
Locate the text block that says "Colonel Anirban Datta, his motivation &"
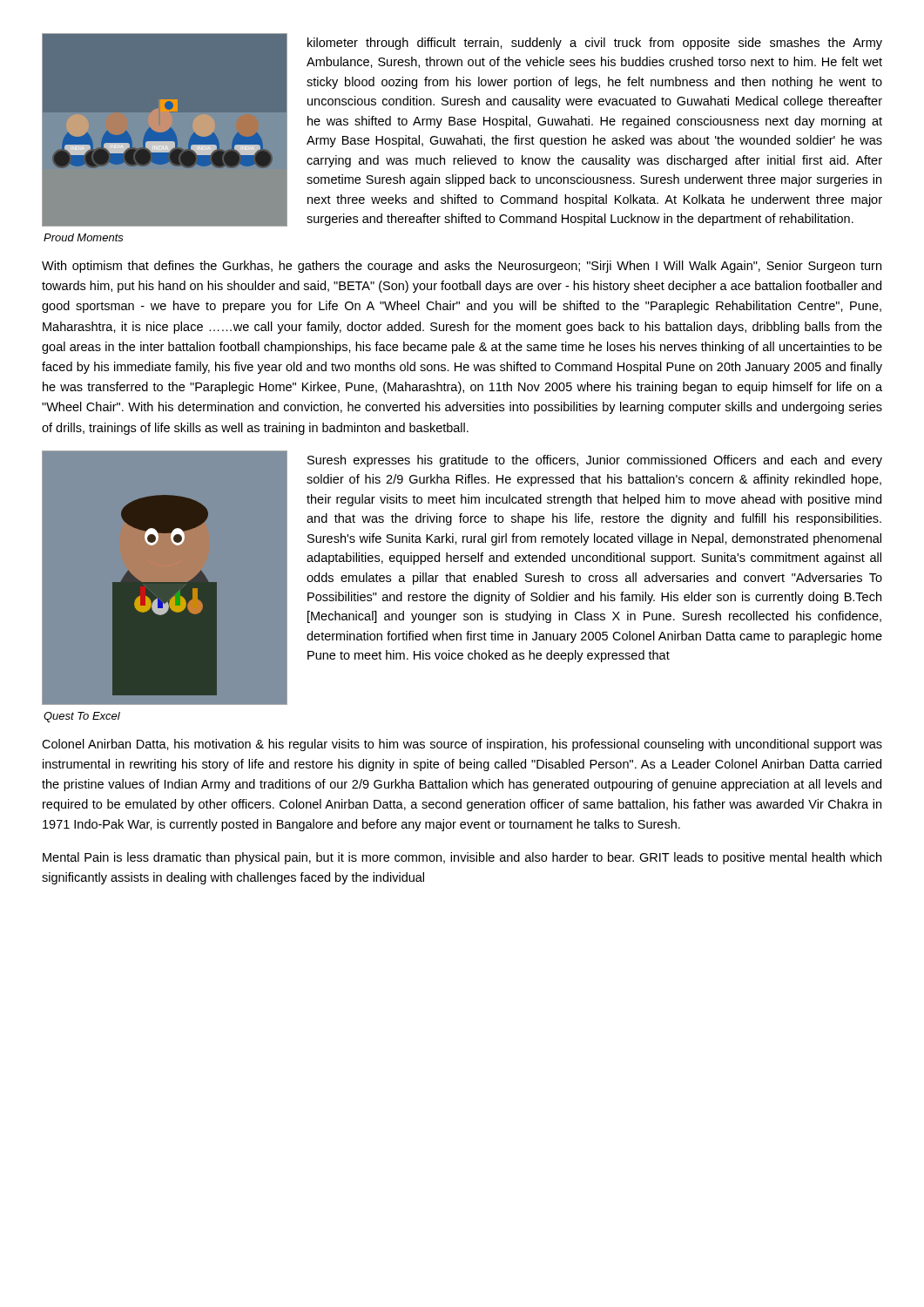click(462, 784)
